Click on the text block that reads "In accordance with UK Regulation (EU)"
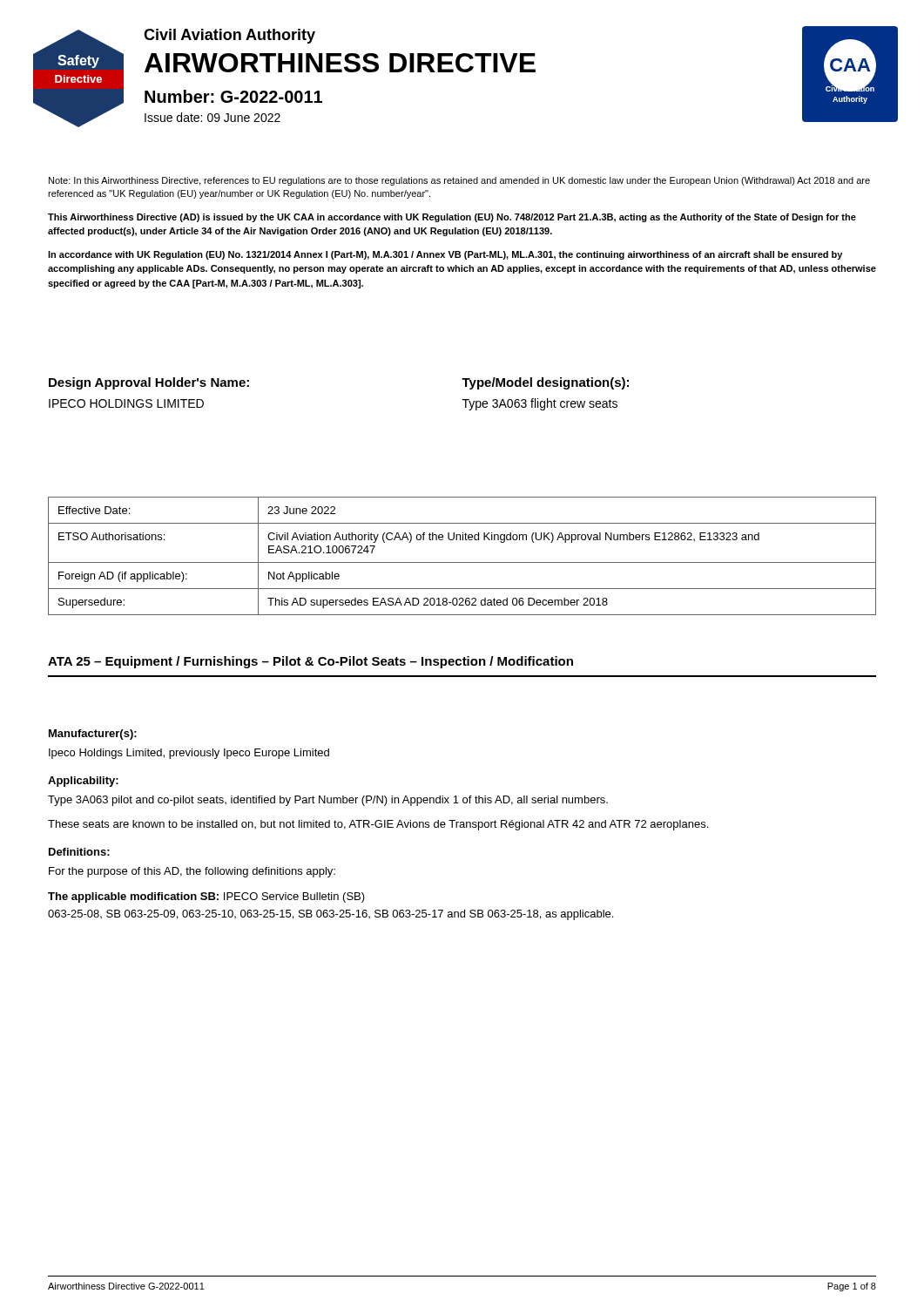924x1307 pixels. click(462, 269)
